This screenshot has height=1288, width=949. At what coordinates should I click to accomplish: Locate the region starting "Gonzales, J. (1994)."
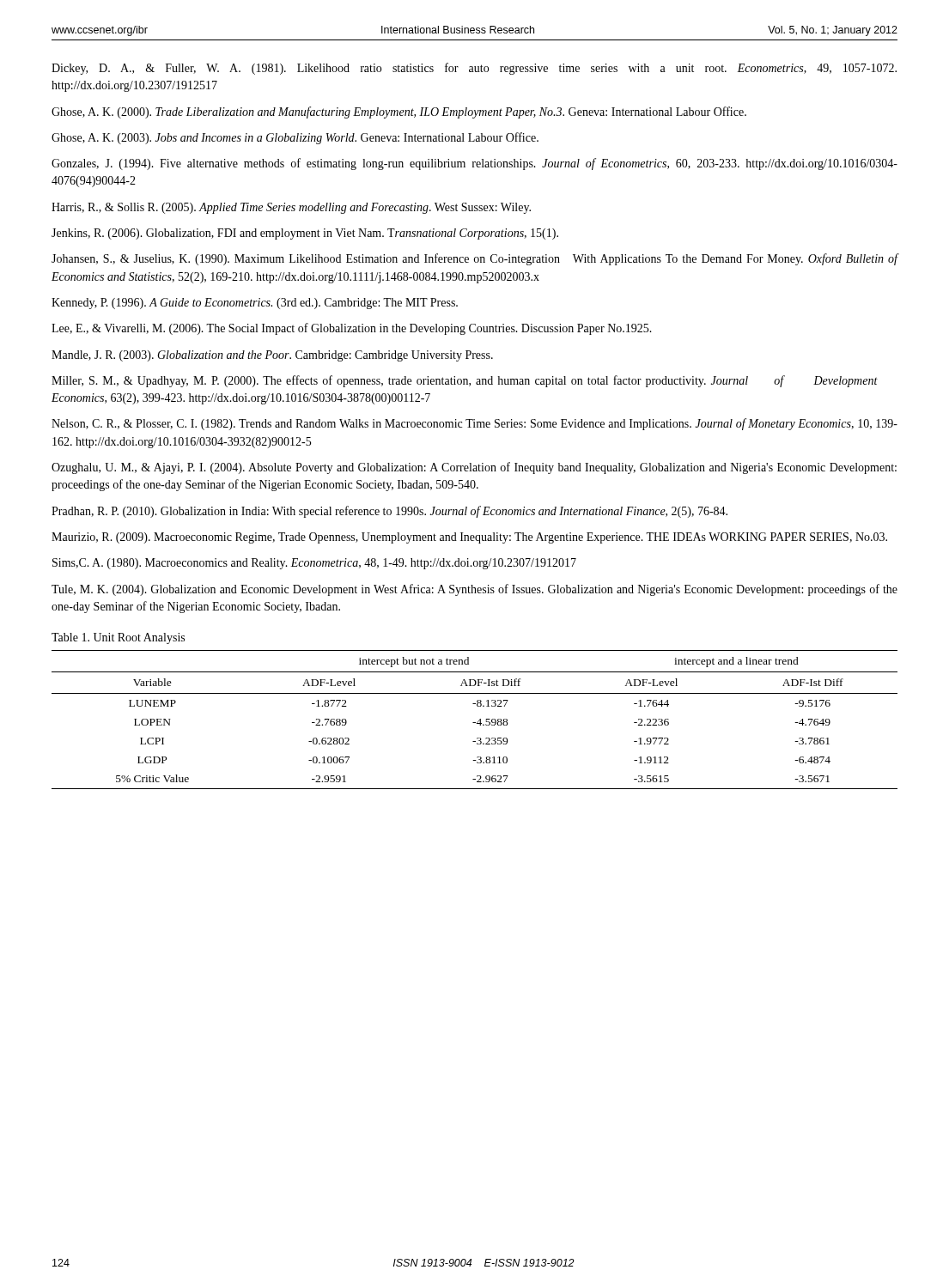(474, 172)
